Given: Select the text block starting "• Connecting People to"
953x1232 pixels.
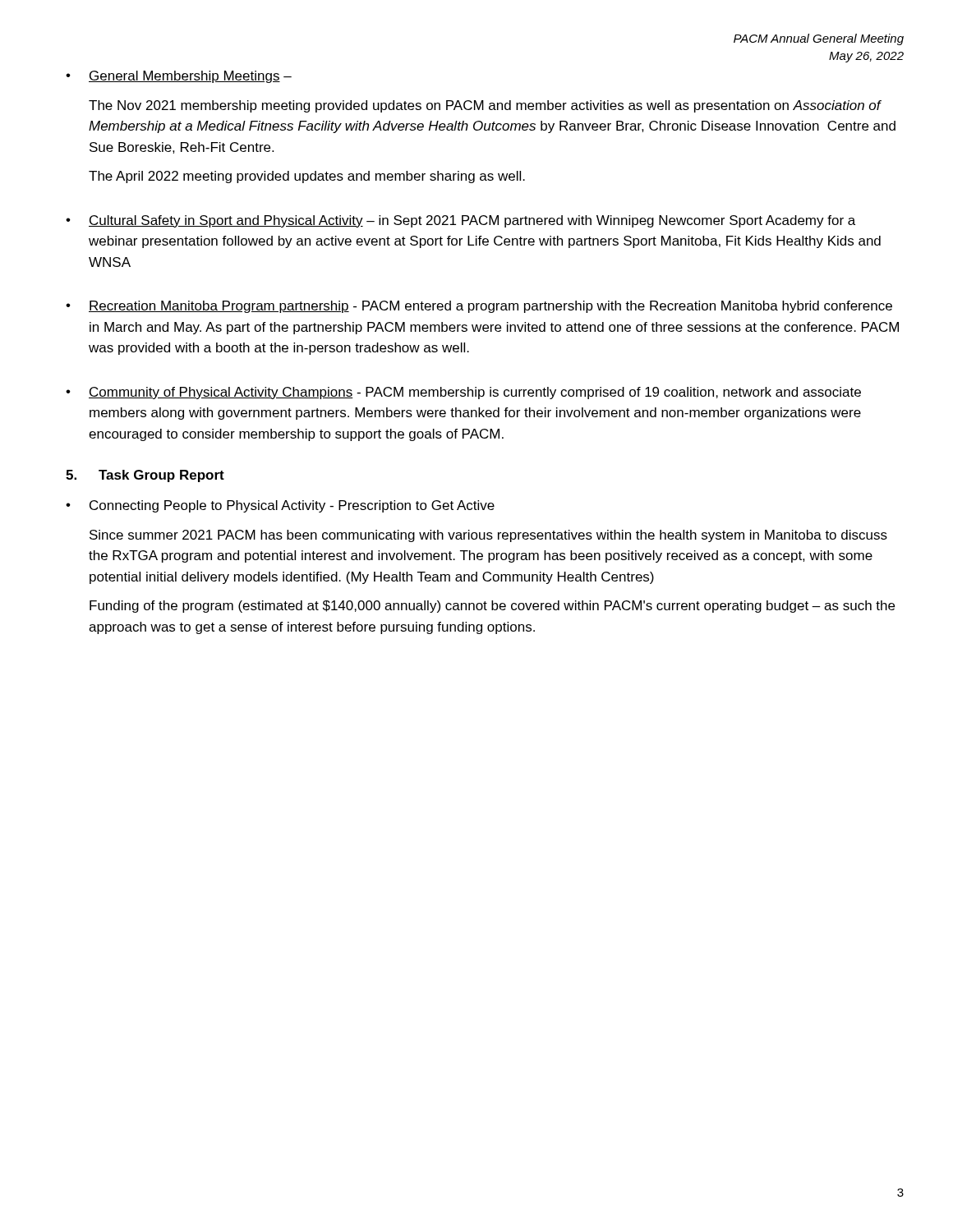Looking at the screenshot, I should pyautogui.click(x=485, y=570).
